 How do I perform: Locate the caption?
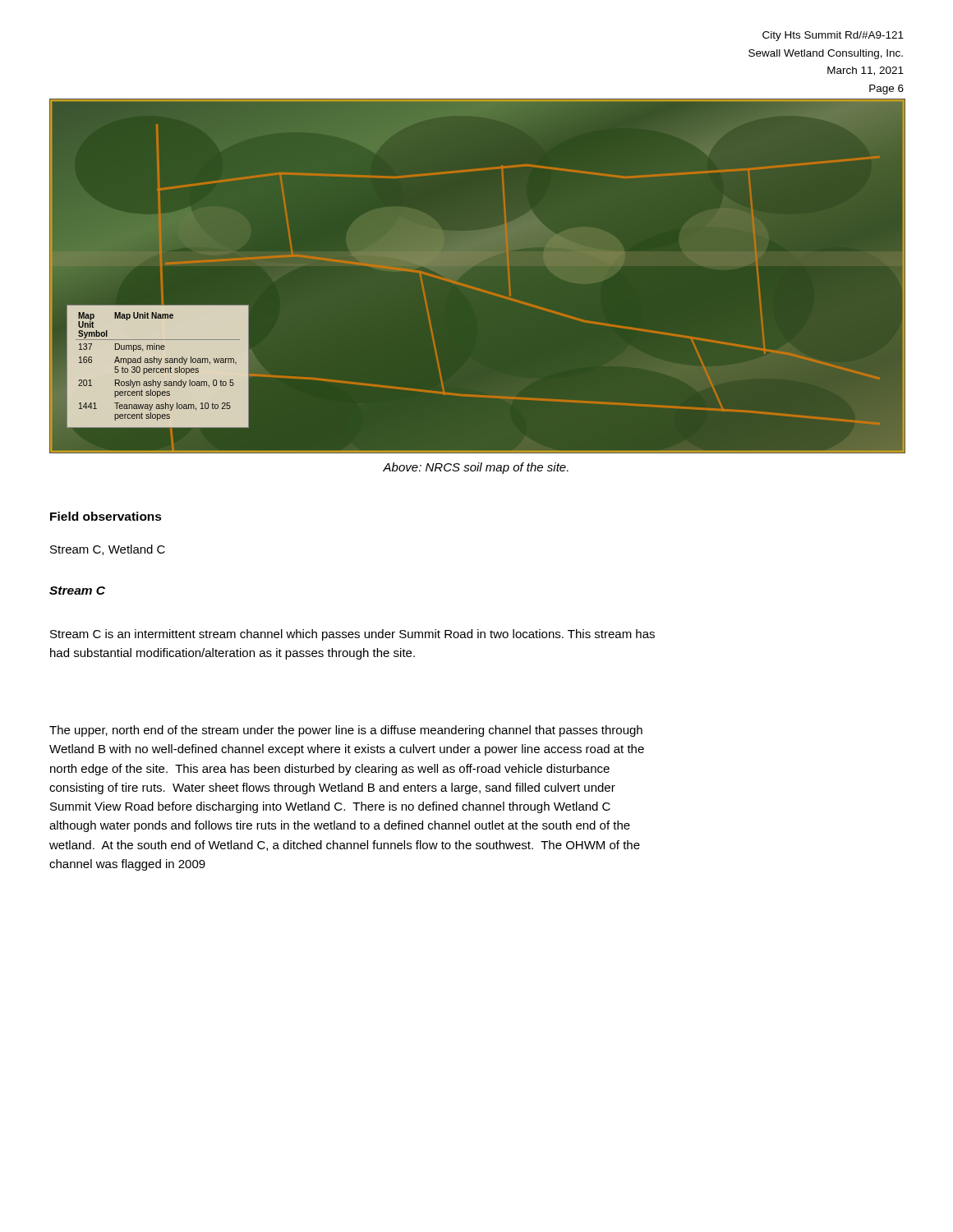(476, 467)
